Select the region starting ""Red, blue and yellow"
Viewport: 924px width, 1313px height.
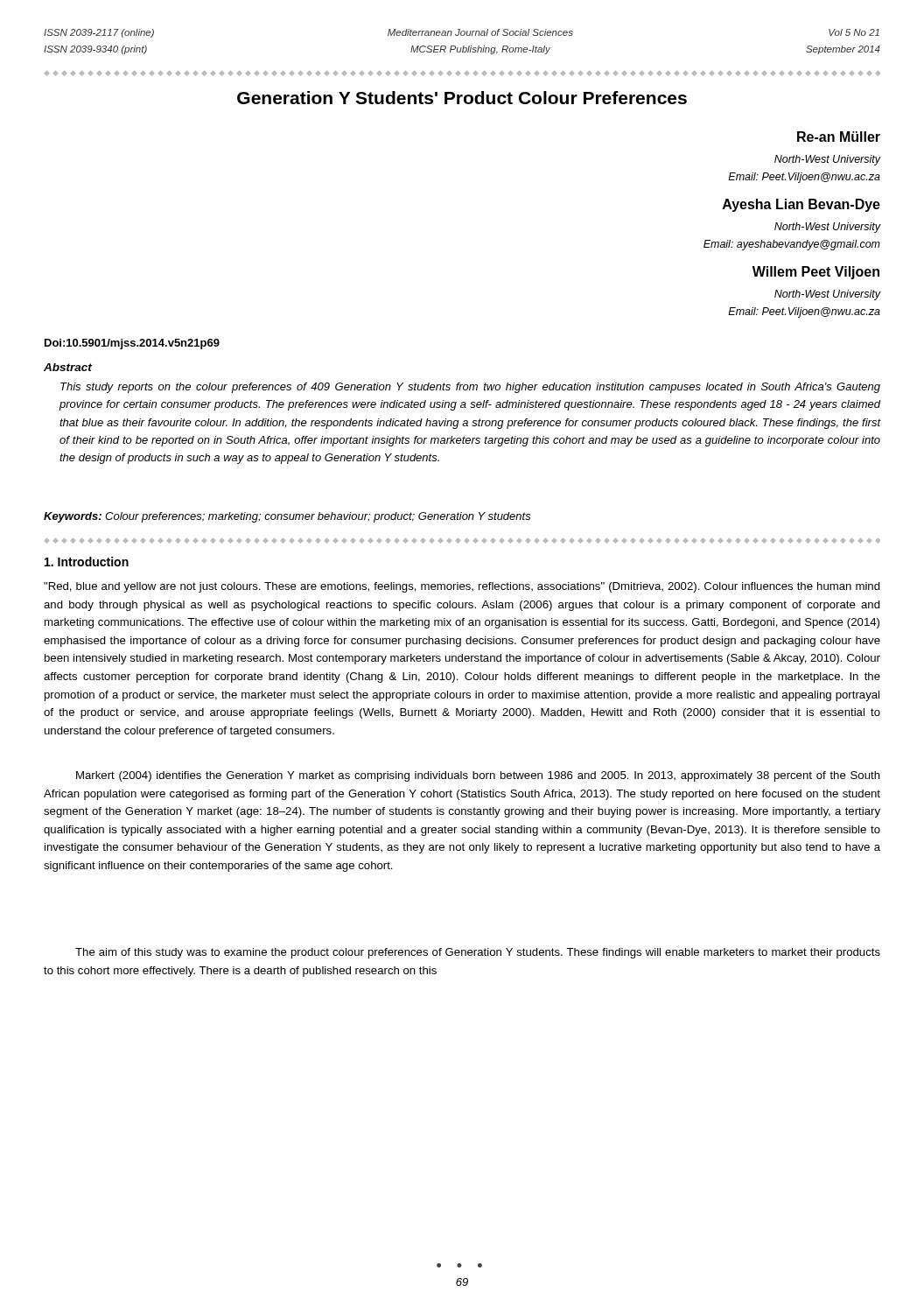tap(462, 659)
